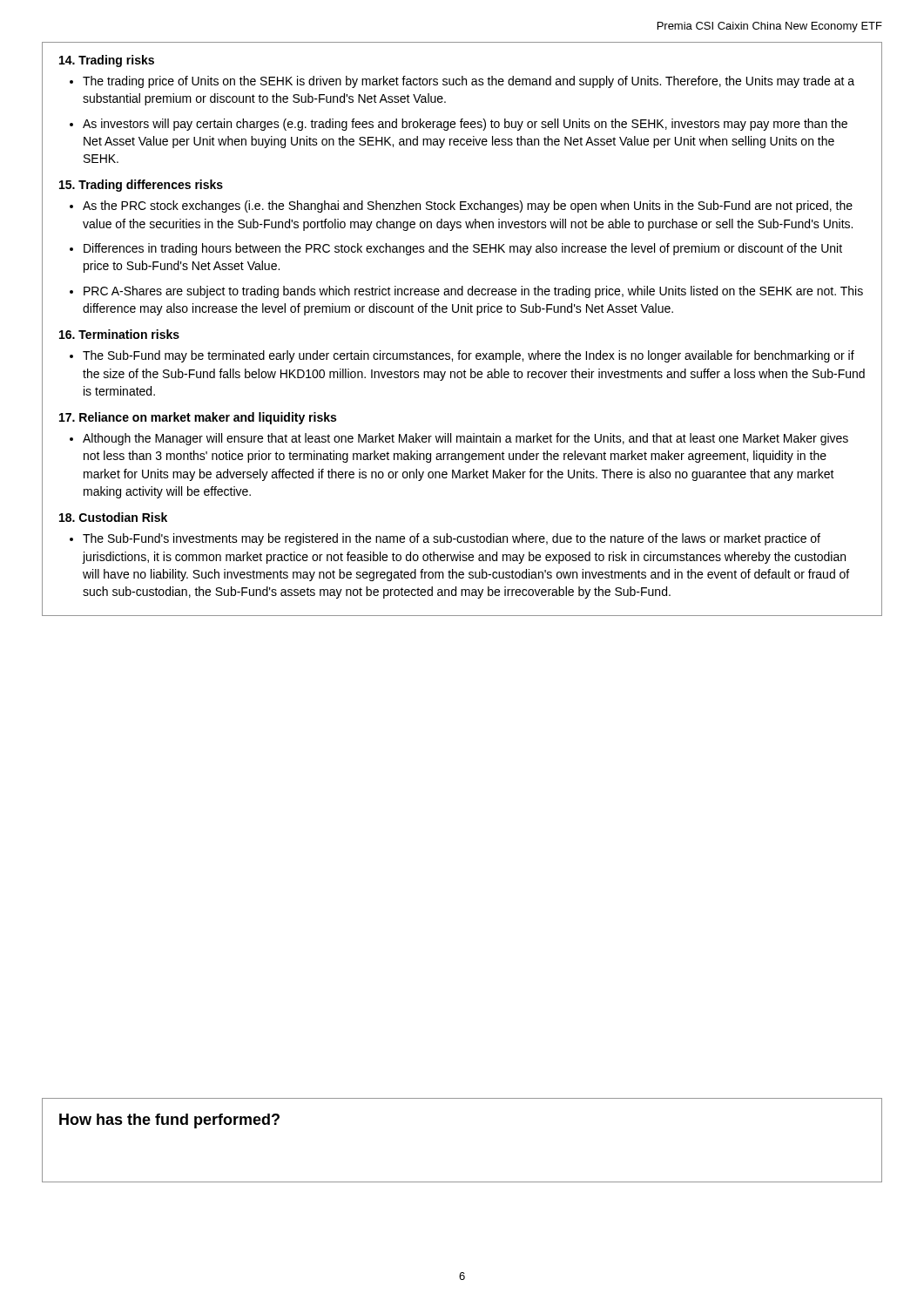
Task: Point to the passage starting "How has the"
Action: pyautogui.click(x=169, y=1120)
